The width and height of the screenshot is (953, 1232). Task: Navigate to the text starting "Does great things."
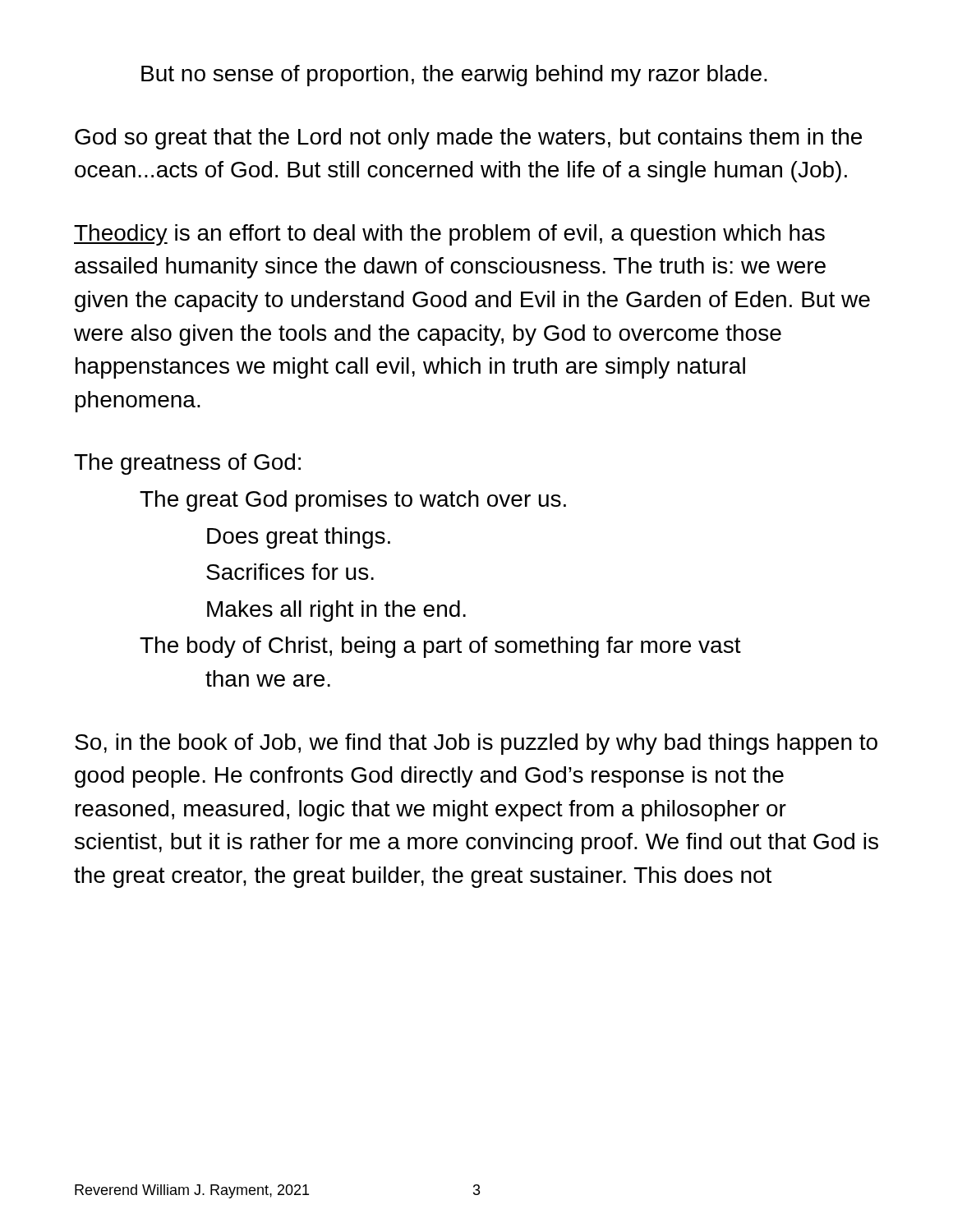pos(299,536)
